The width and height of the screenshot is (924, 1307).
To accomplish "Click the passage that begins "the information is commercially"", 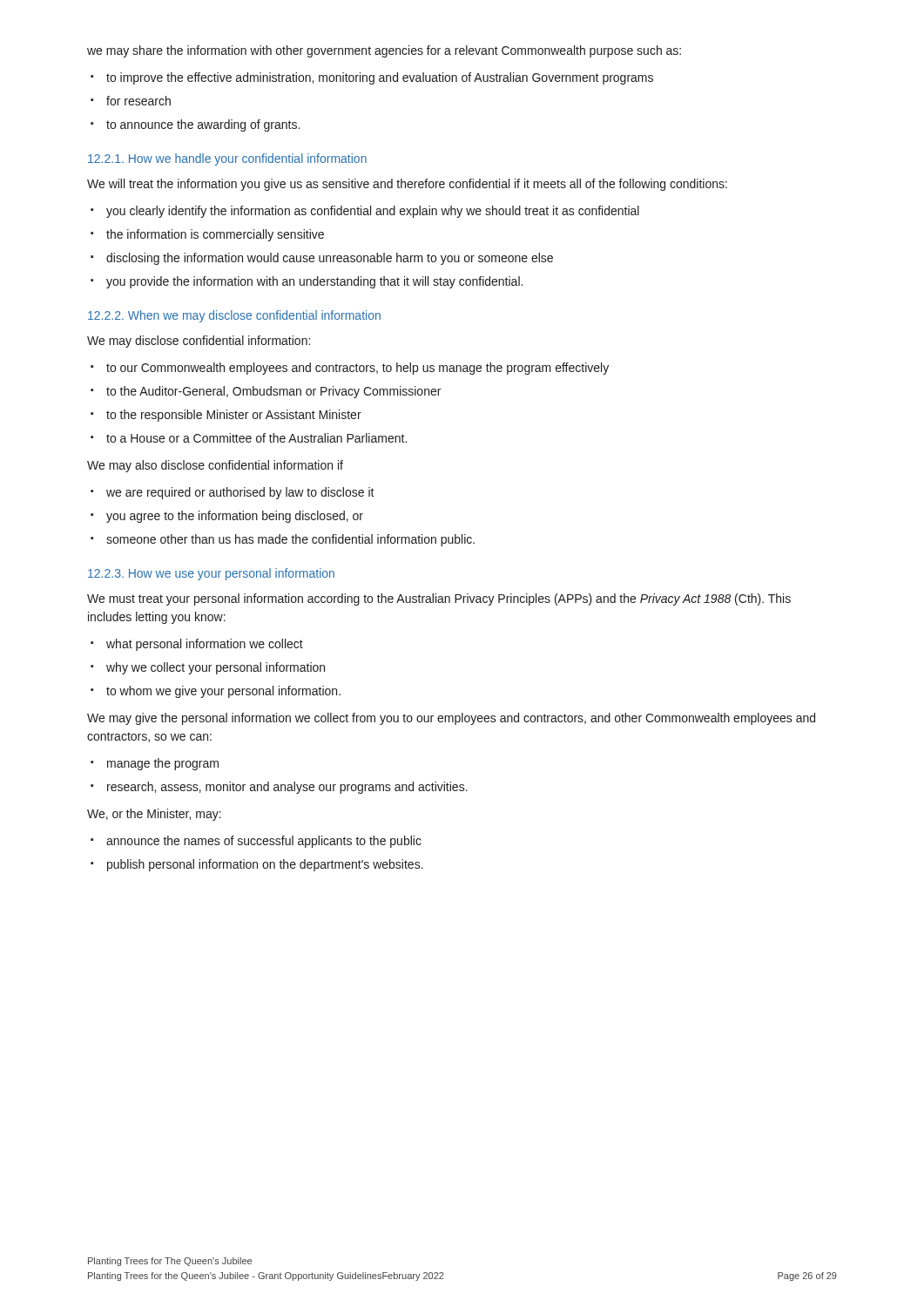I will click(207, 235).
